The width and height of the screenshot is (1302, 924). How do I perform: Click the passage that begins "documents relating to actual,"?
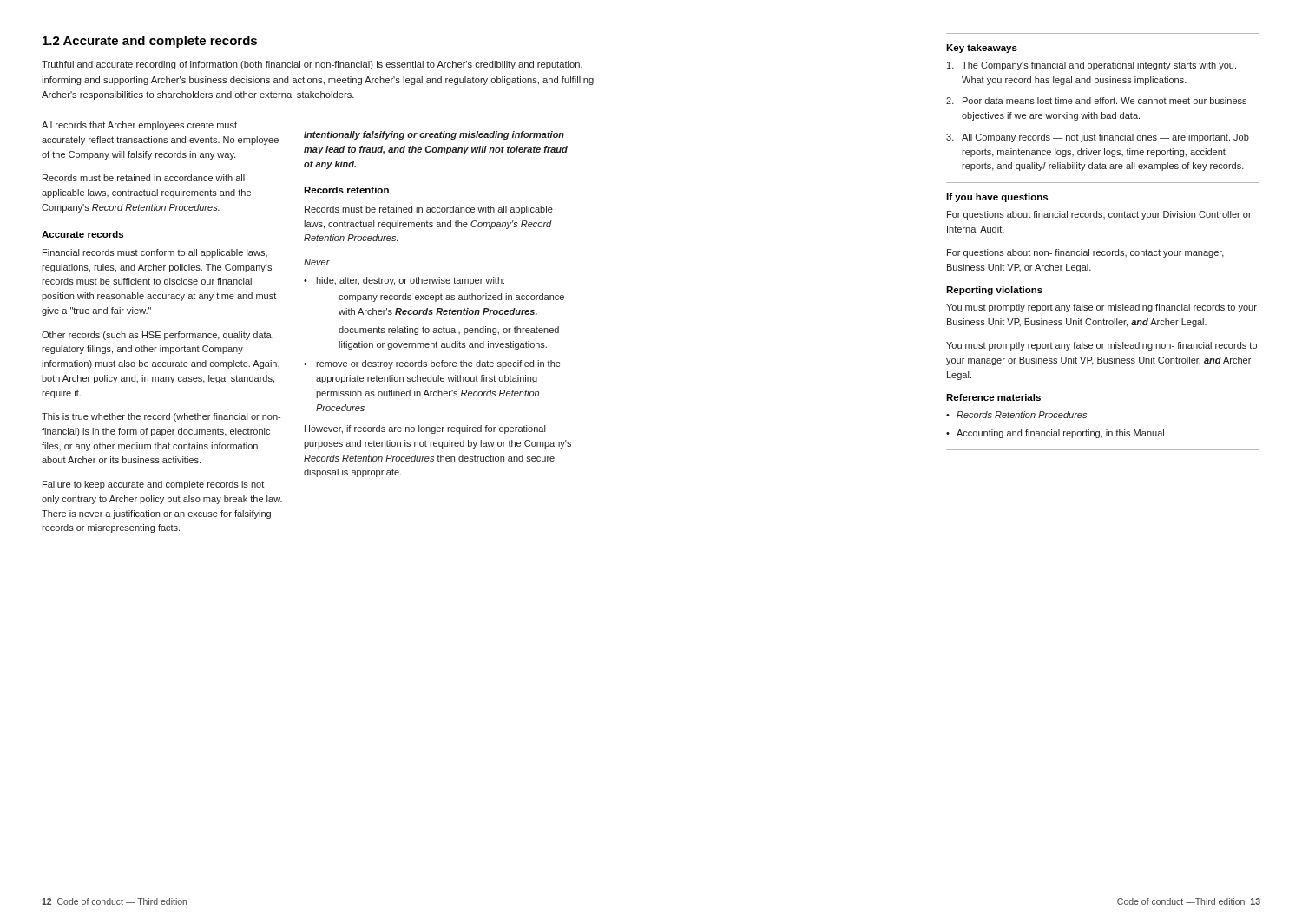coord(449,337)
